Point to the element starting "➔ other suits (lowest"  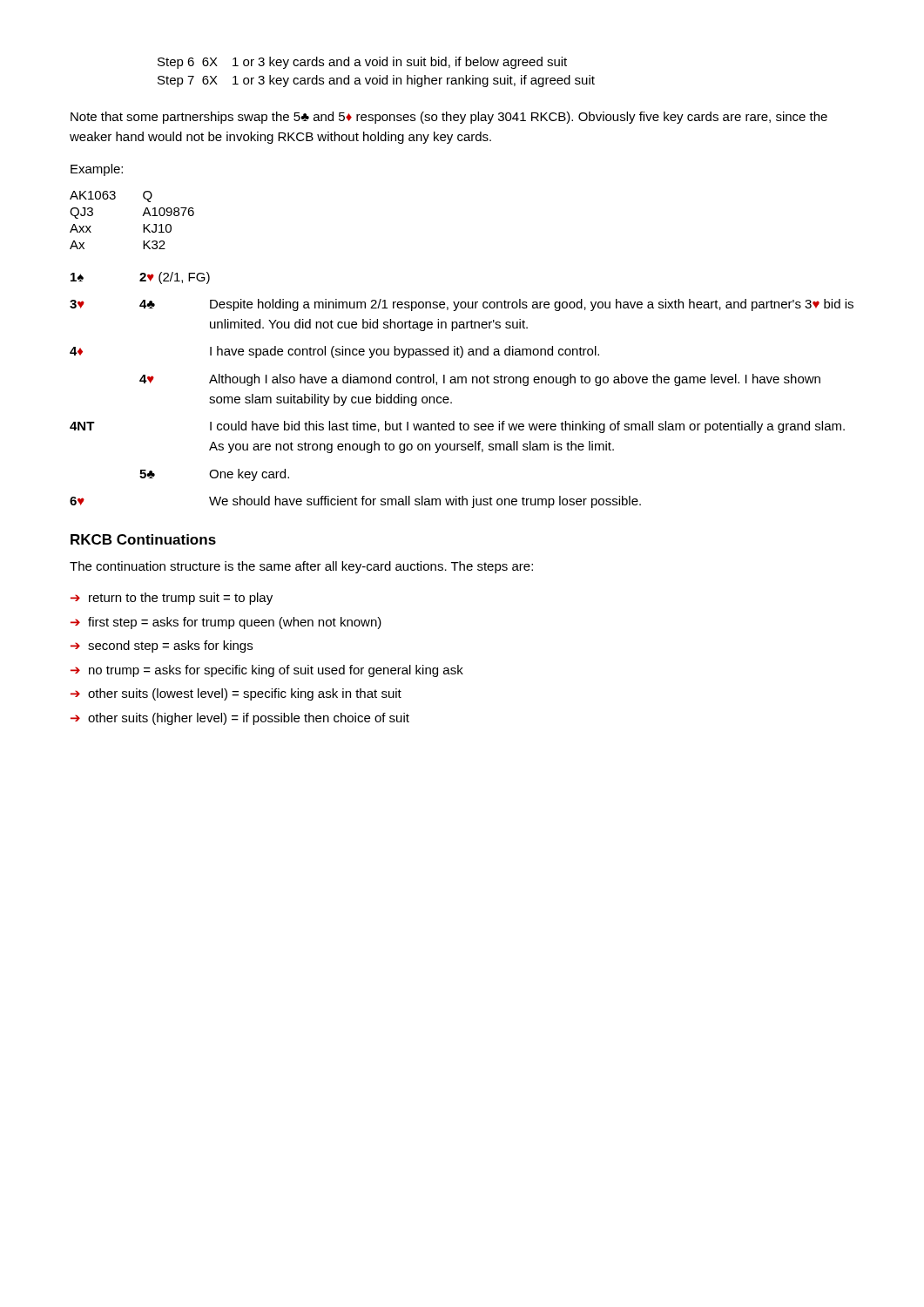coord(236,694)
